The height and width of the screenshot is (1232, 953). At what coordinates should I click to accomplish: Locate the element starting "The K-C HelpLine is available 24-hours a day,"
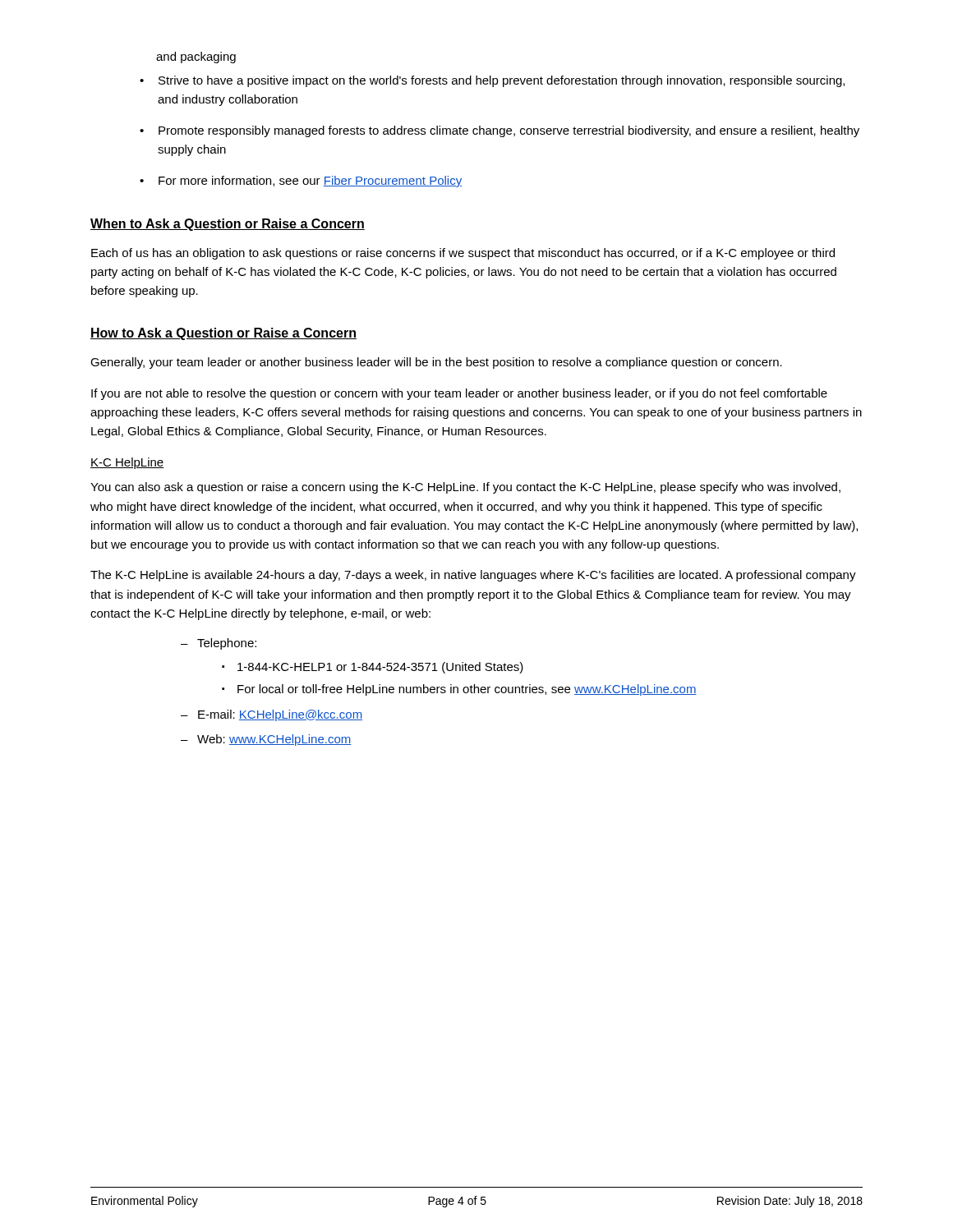point(473,594)
